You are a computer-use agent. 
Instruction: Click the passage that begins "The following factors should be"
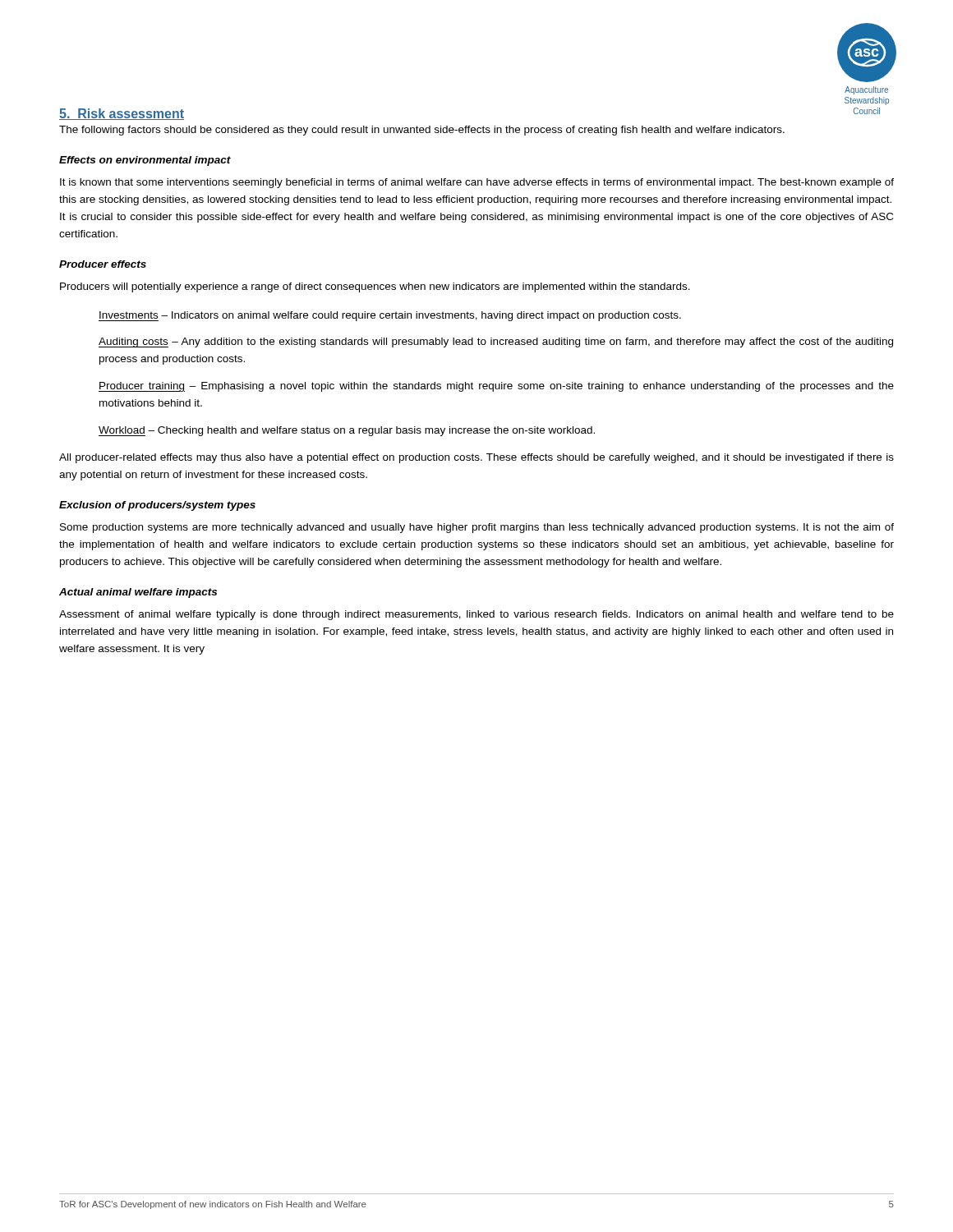tap(422, 129)
